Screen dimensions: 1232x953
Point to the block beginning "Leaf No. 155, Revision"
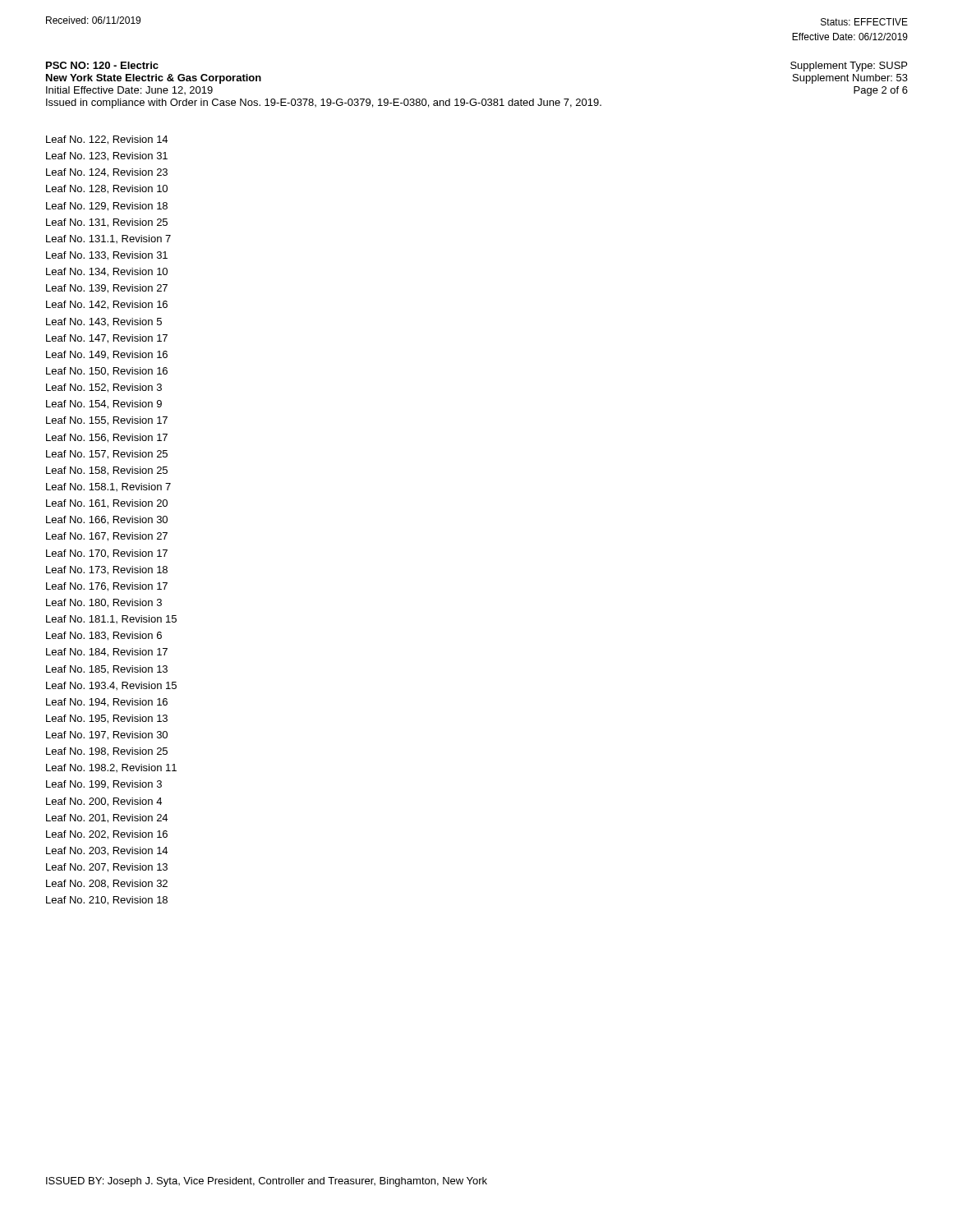pyautogui.click(x=107, y=420)
